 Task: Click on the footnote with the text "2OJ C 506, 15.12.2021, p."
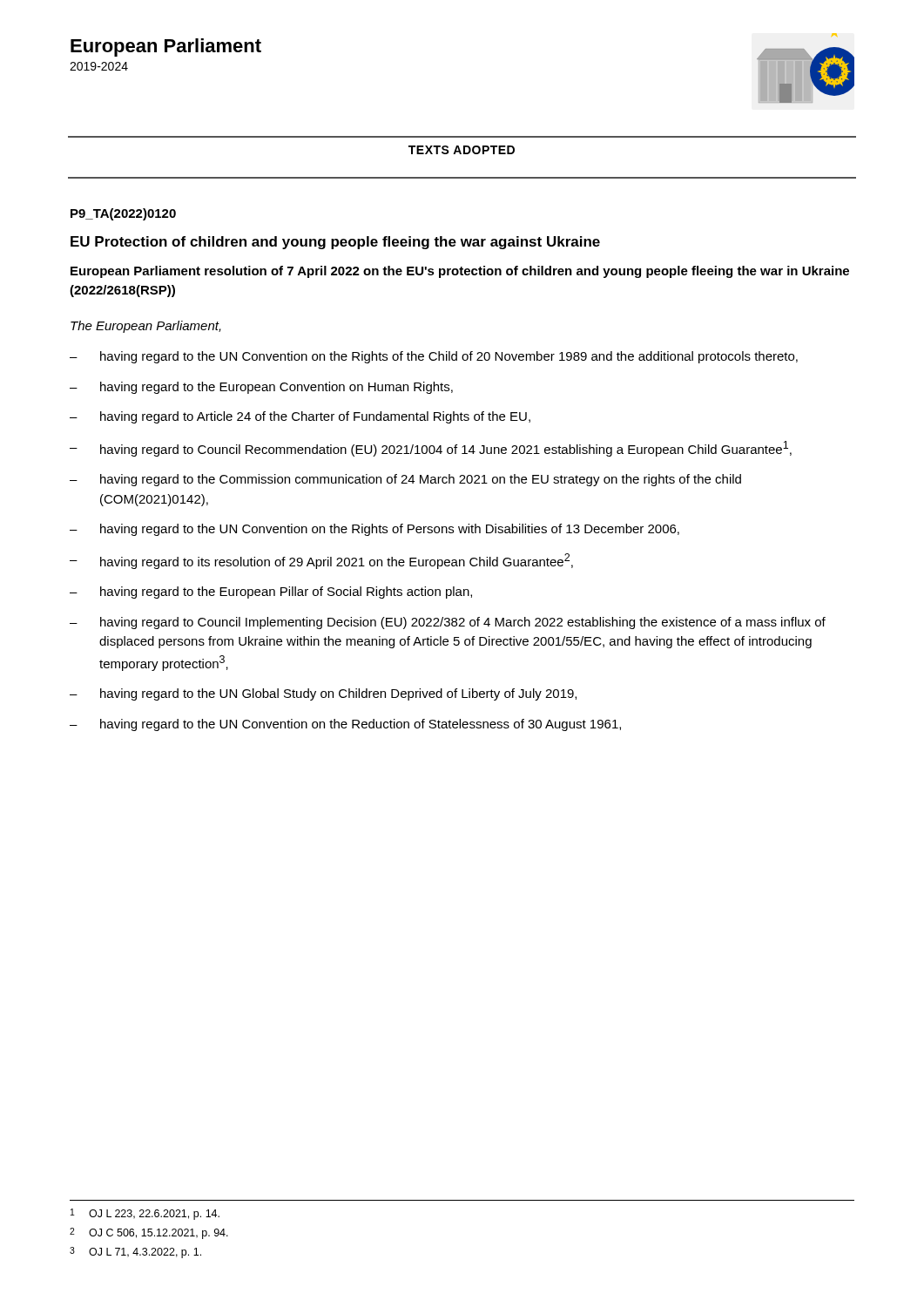coord(149,1233)
